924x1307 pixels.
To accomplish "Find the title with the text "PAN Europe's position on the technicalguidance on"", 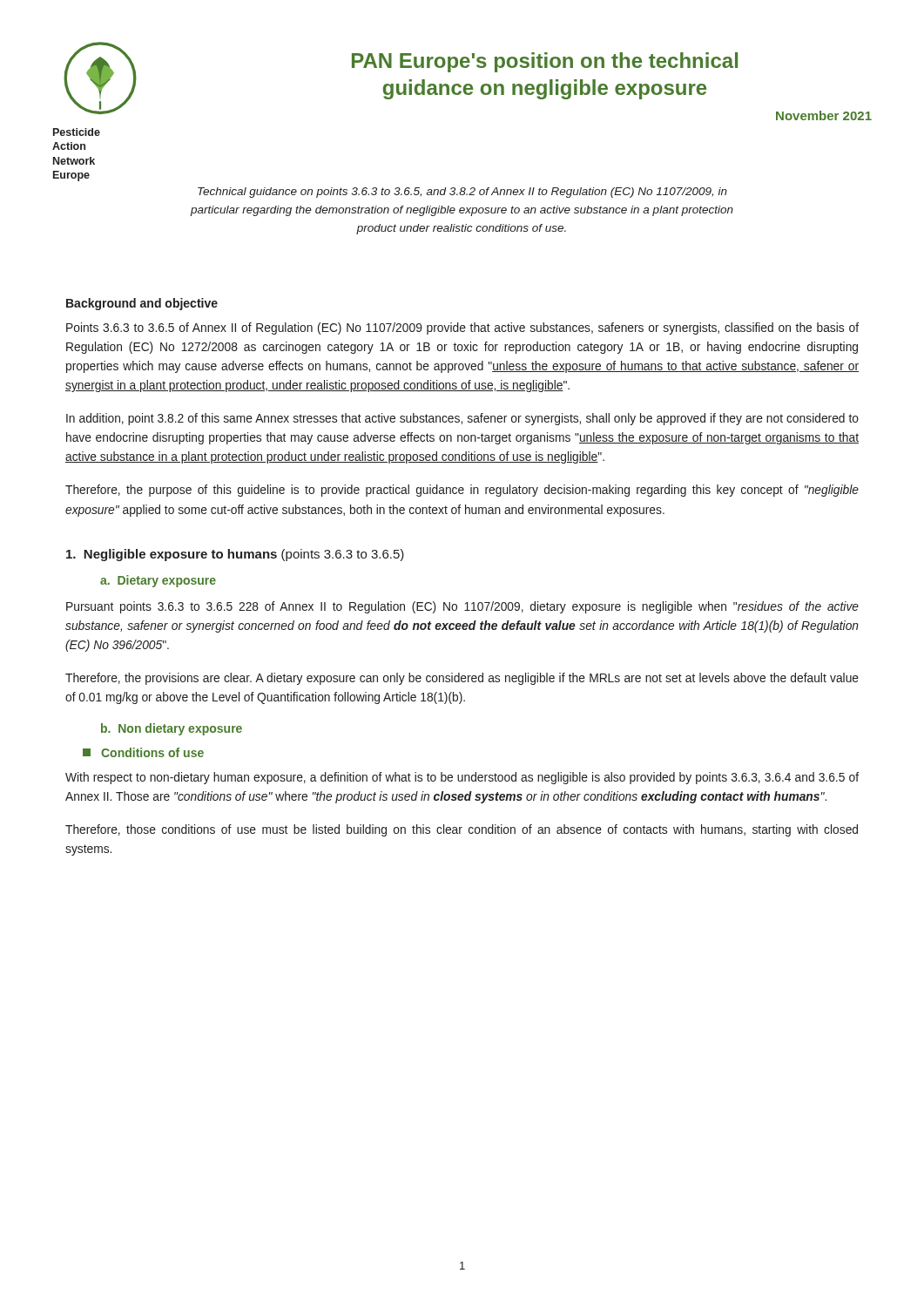I will tap(545, 85).
